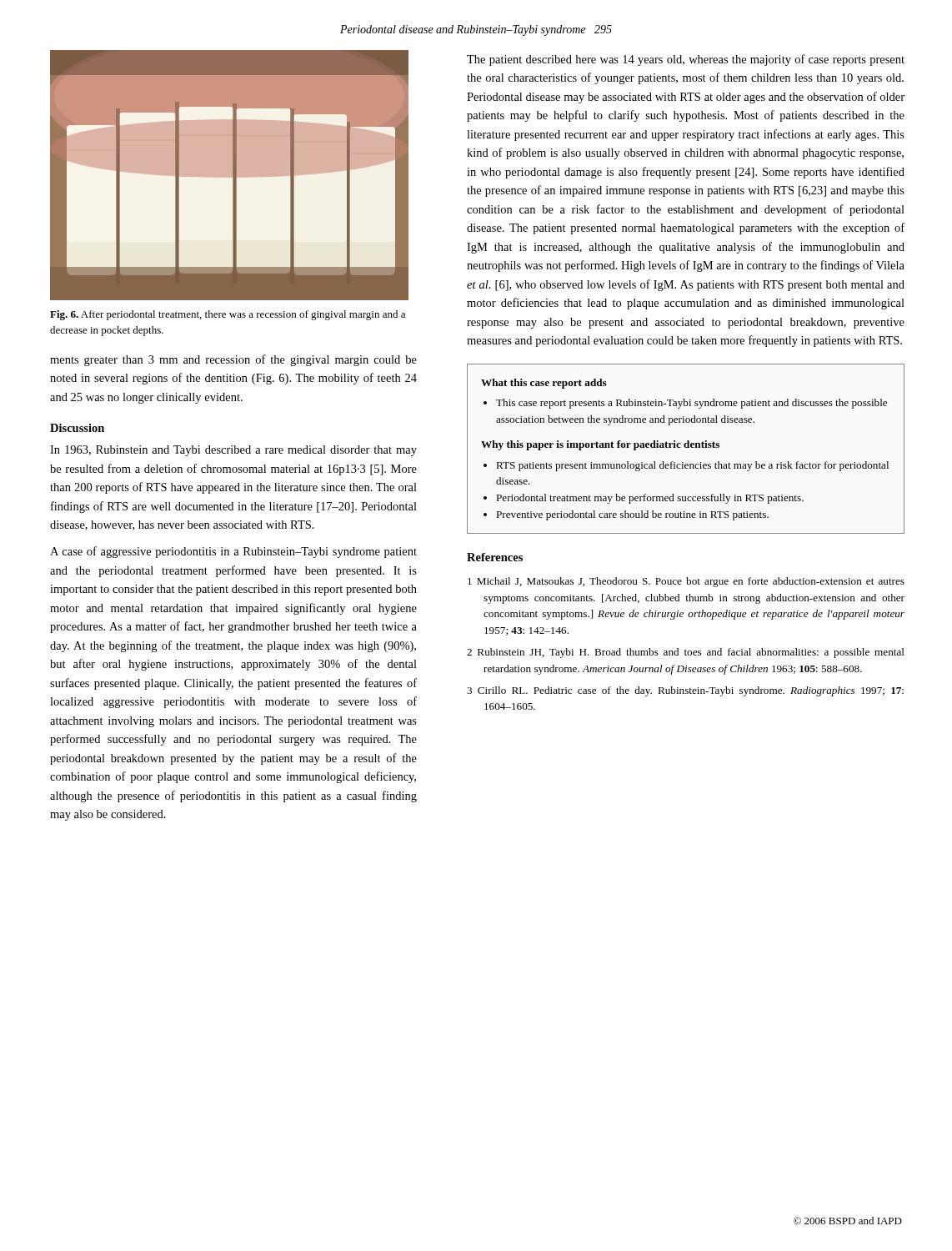
Task: Select the passage starting "1 Michail J, Matsoukas J, Theodorou"
Action: coord(686,605)
